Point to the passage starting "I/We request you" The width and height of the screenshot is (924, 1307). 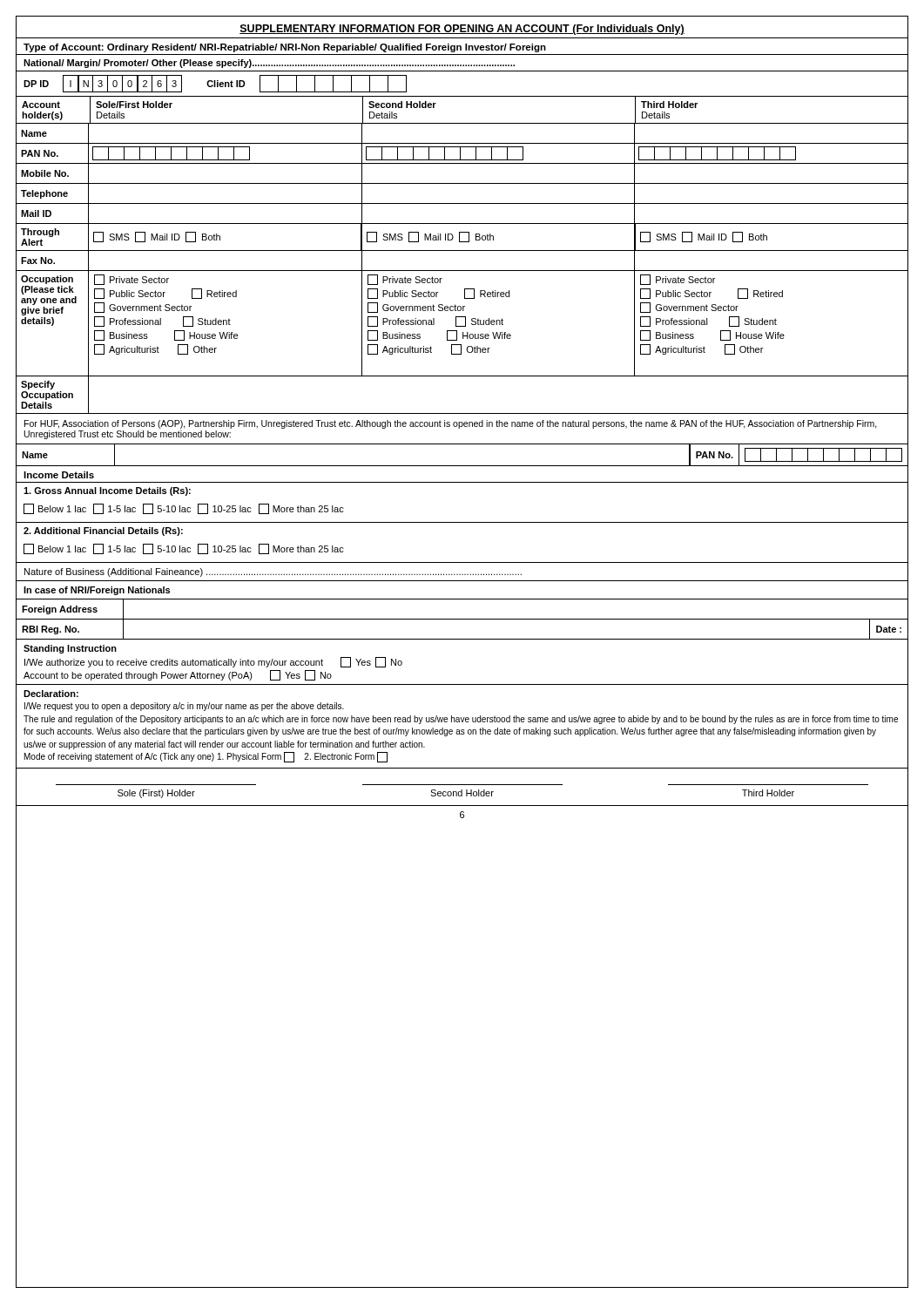(x=461, y=732)
